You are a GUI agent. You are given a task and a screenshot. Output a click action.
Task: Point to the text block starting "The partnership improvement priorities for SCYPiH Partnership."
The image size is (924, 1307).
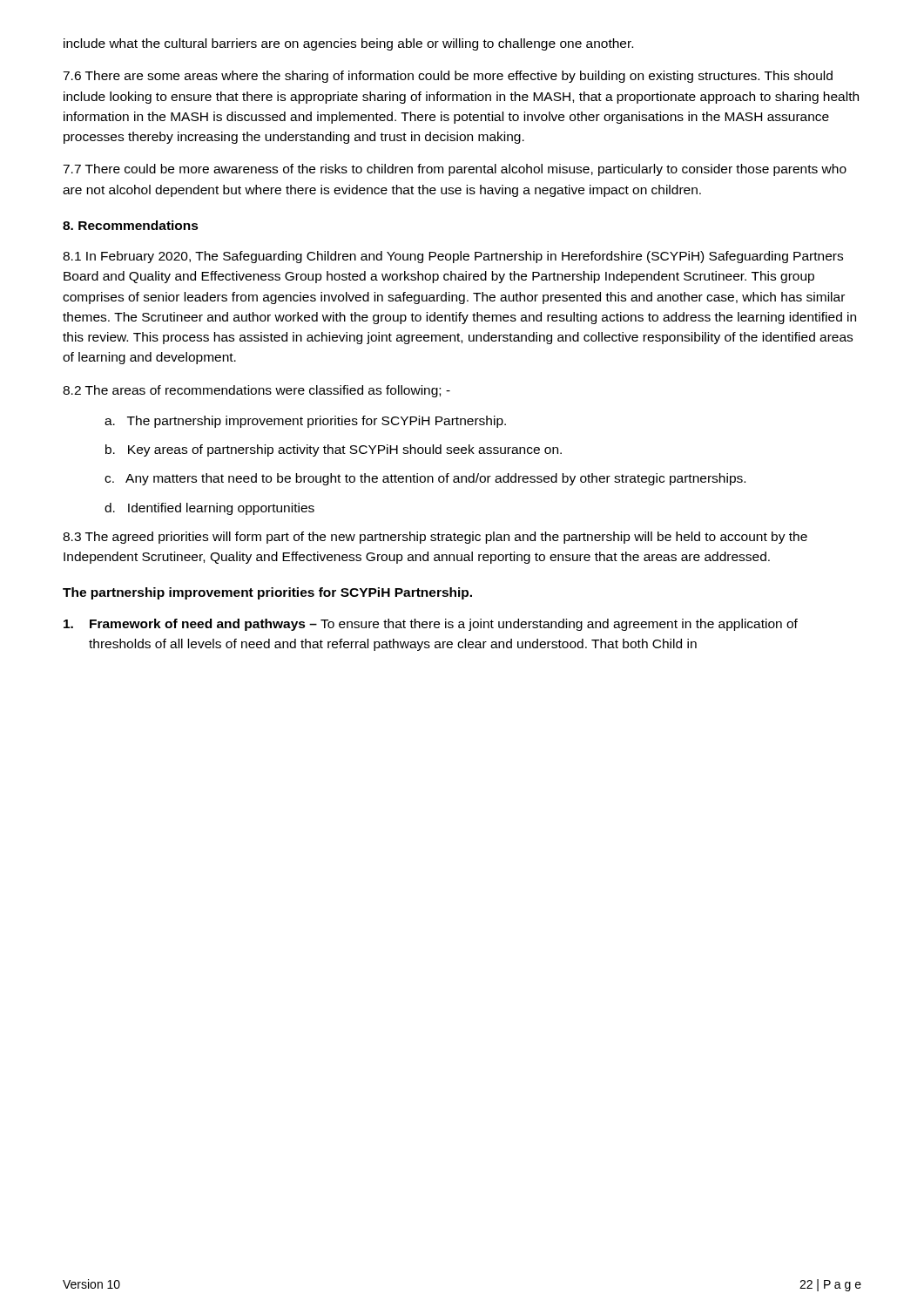coord(268,592)
